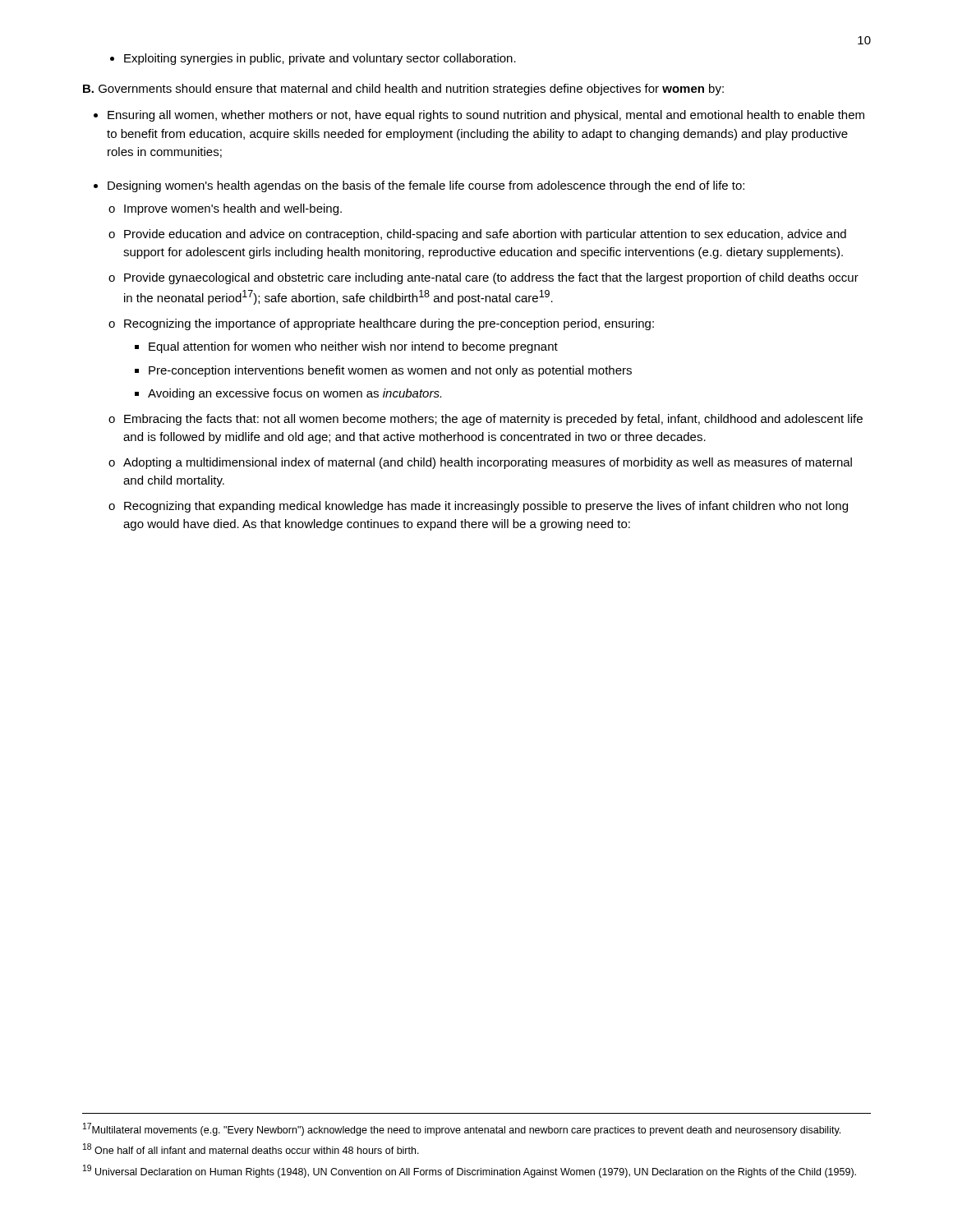The width and height of the screenshot is (953, 1232).
Task: Point to the text block starting "o Provide gynaecological and obstetric care including ante-natal"
Action: tap(491, 286)
